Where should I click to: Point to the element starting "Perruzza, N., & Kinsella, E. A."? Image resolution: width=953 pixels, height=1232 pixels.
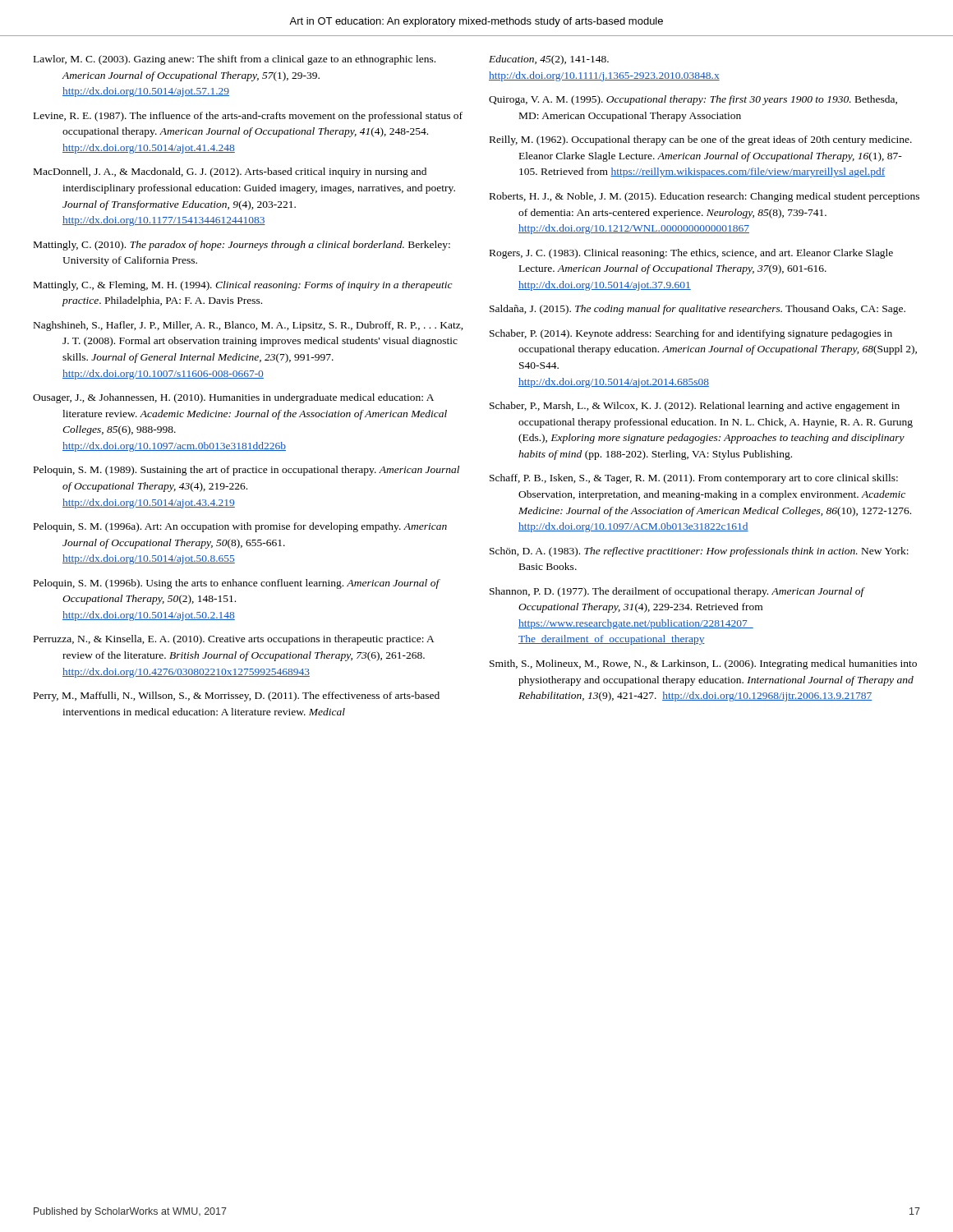(233, 655)
